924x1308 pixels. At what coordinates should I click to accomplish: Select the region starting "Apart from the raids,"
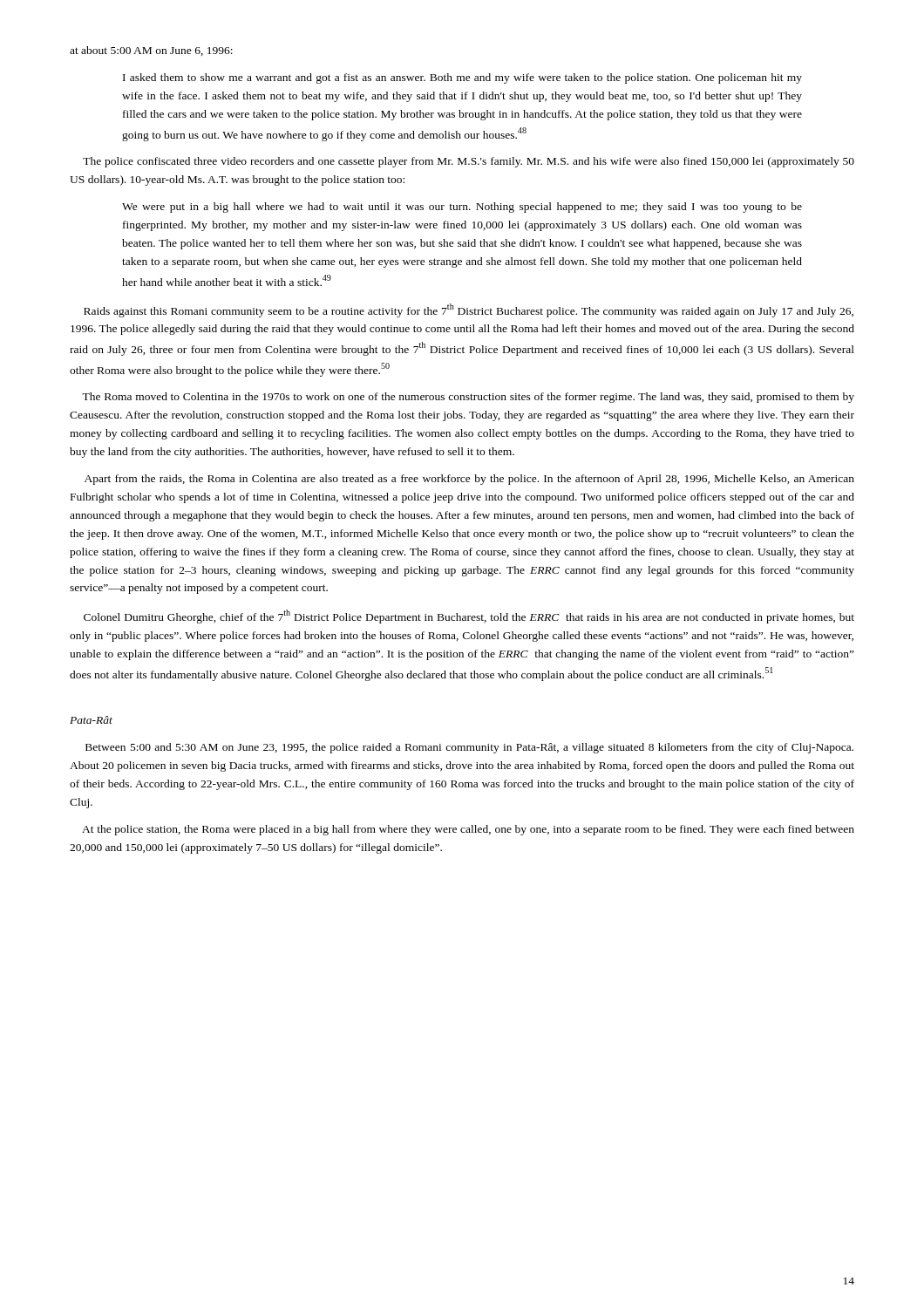pyautogui.click(x=462, y=534)
